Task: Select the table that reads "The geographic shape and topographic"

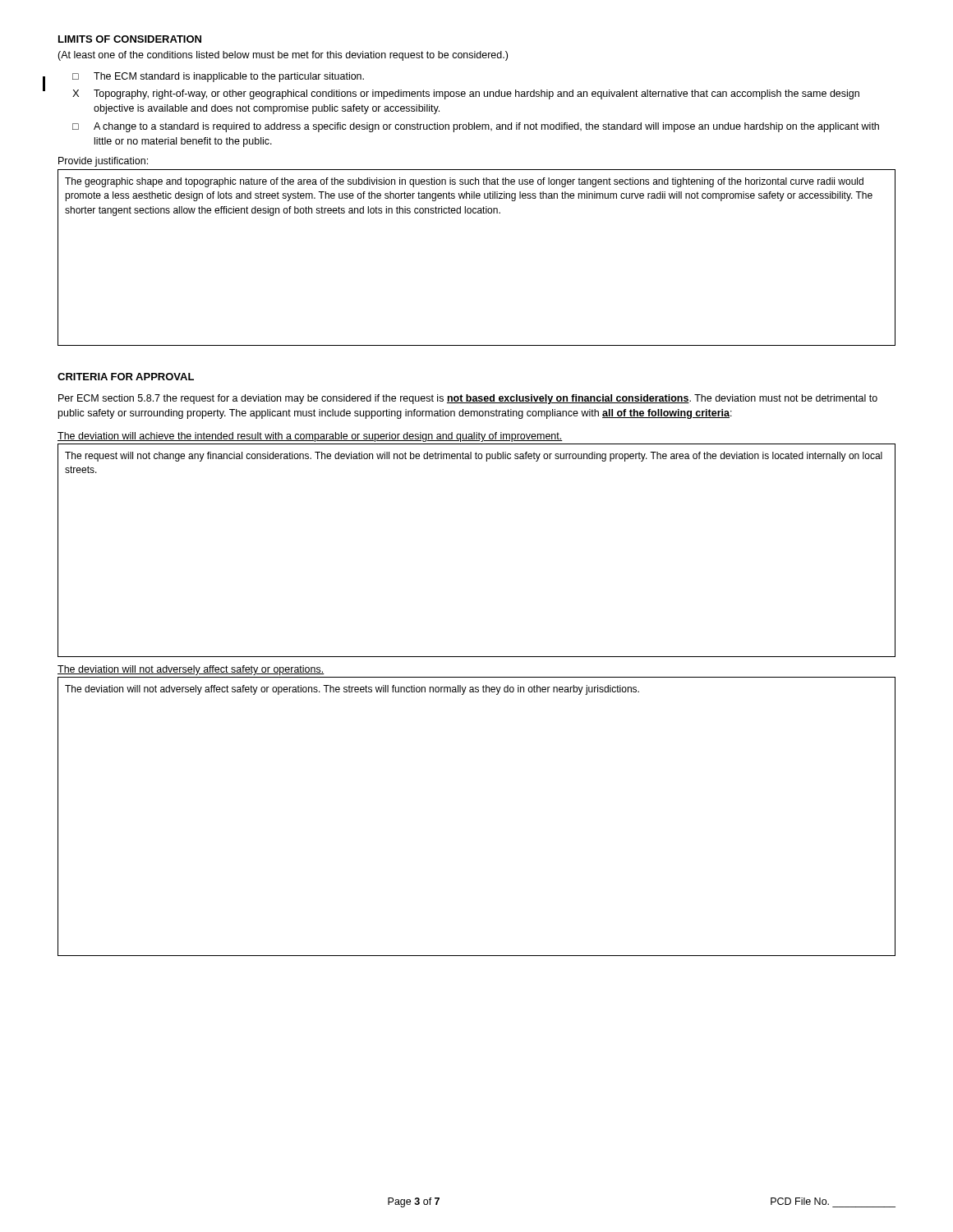Action: tap(476, 257)
